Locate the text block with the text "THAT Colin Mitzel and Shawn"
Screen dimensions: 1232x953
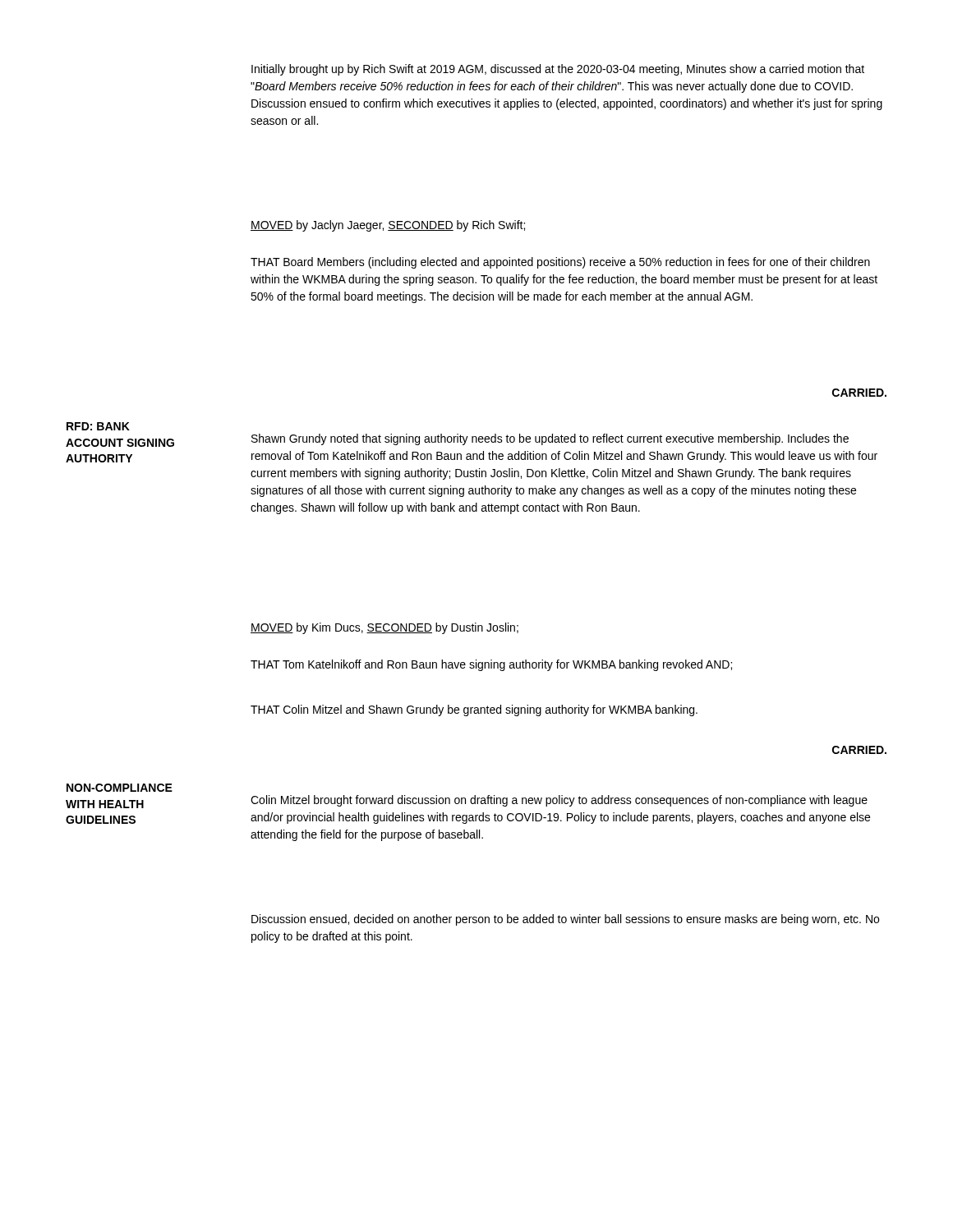pyautogui.click(x=569, y=710)
